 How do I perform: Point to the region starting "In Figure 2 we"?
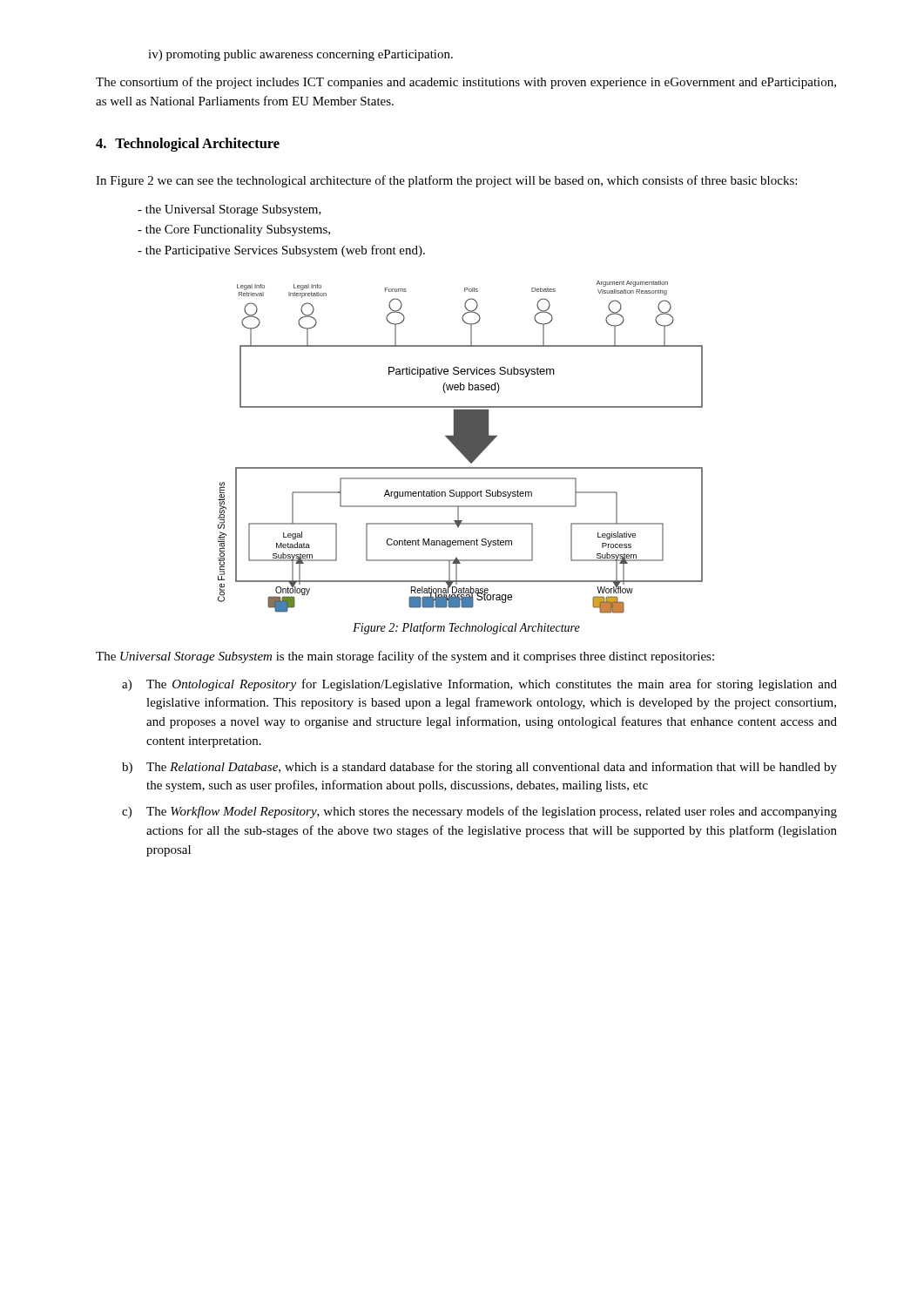[447, 181]
